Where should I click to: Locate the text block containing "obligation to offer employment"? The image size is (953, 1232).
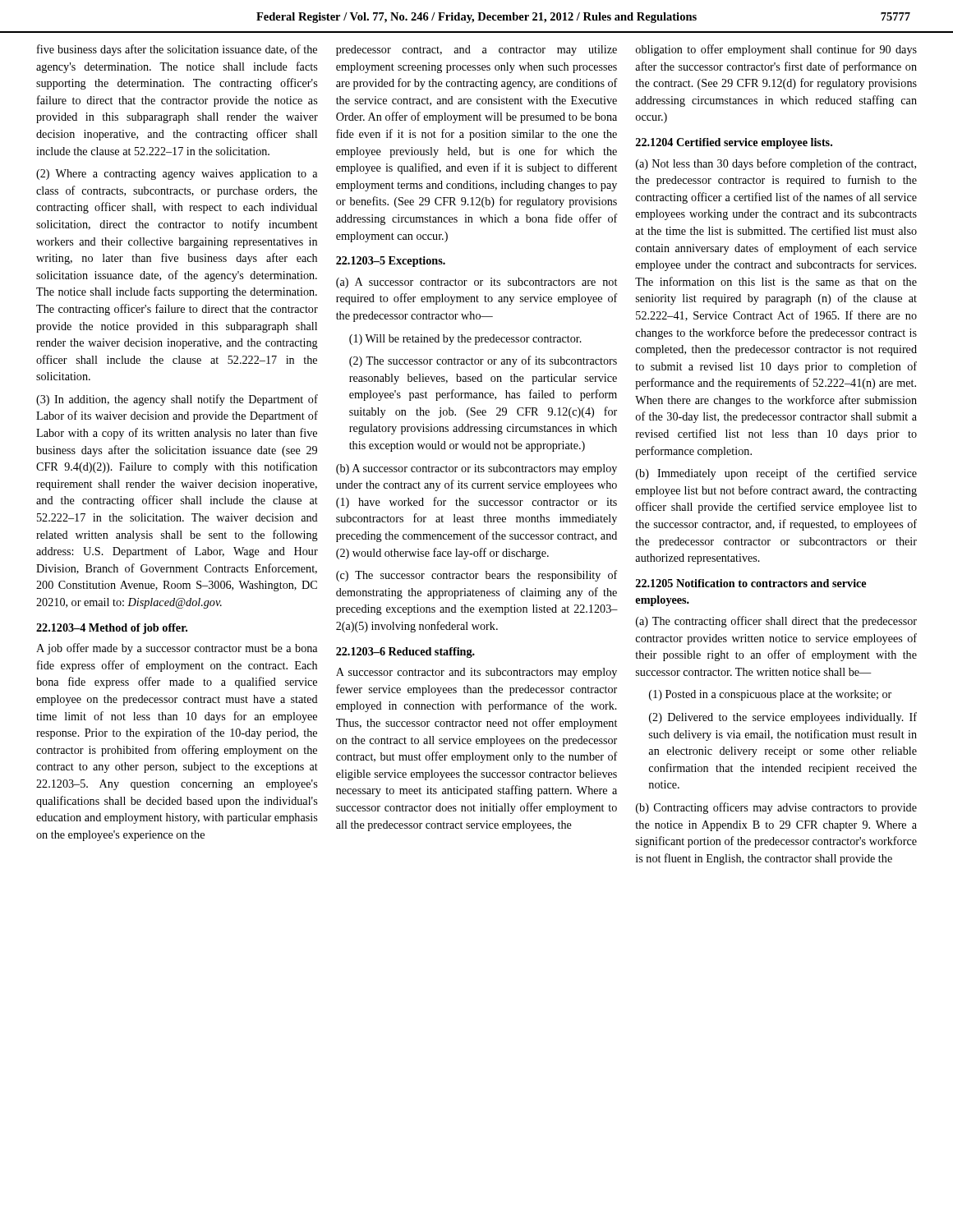click(x=776, y=83)
